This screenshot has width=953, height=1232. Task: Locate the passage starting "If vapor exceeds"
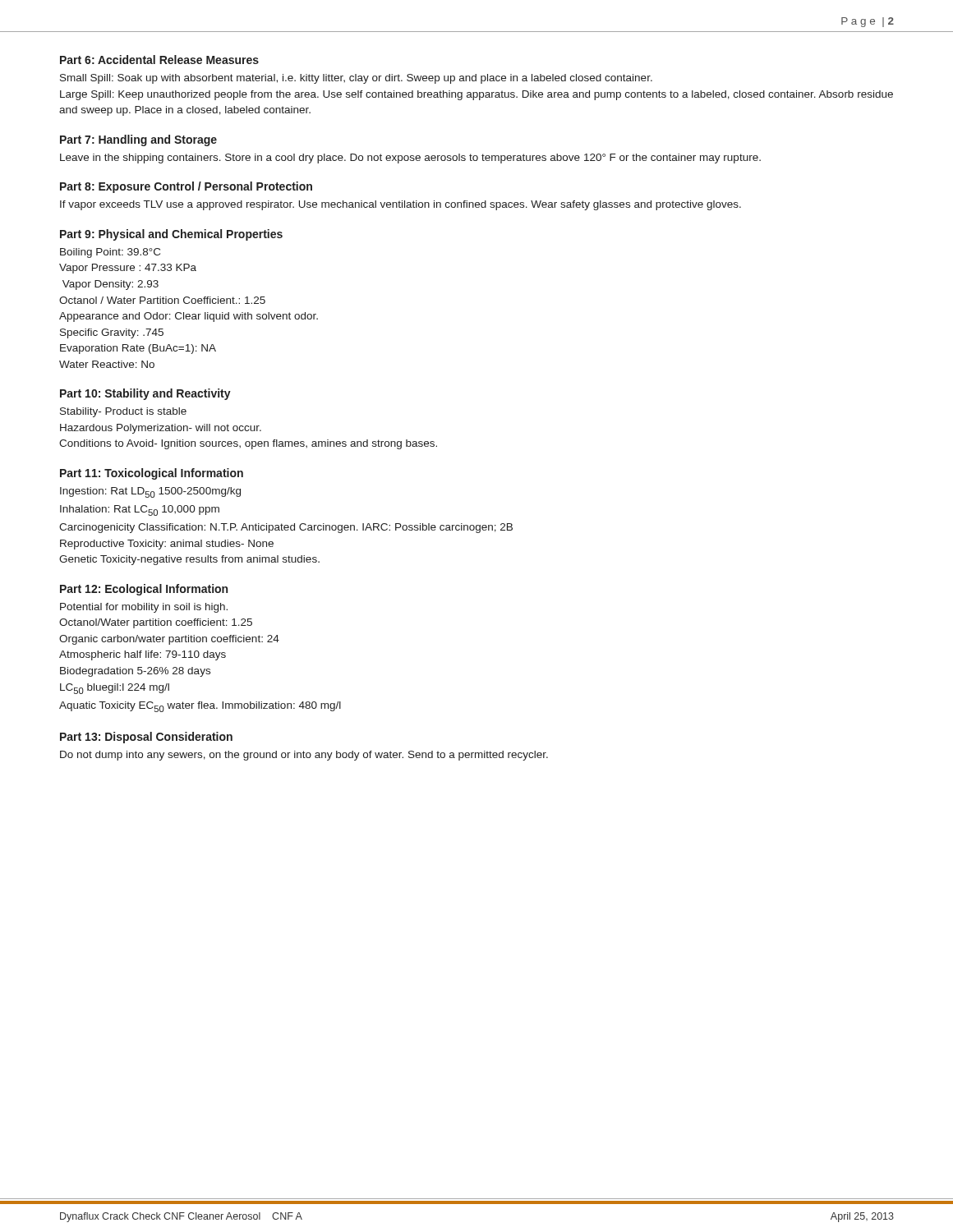pos(400,204)
